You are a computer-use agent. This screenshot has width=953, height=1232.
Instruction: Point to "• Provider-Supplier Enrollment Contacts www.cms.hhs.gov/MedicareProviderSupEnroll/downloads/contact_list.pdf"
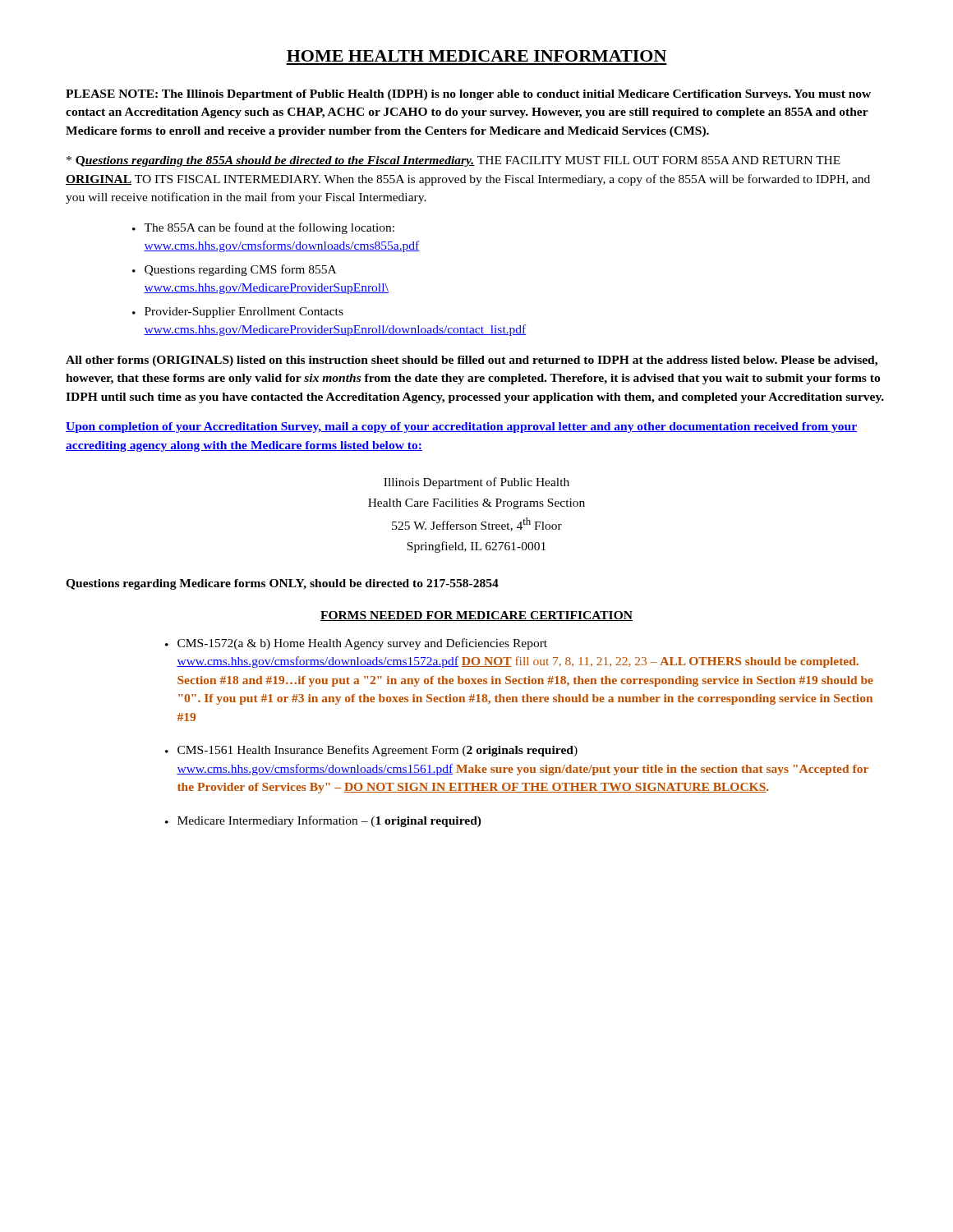(x=329, y=320)
